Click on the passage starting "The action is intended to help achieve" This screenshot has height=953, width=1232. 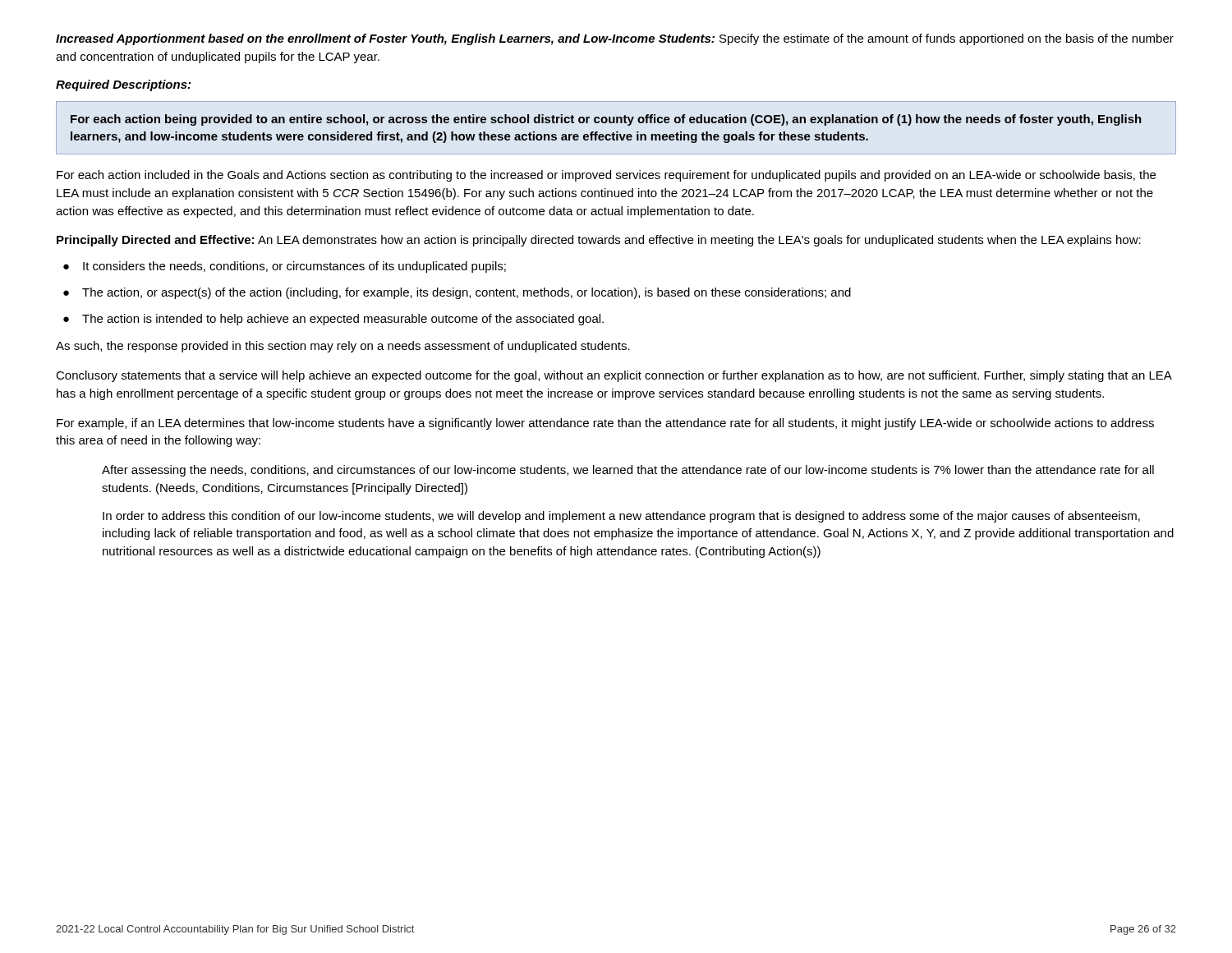click(x=333, y=320)
